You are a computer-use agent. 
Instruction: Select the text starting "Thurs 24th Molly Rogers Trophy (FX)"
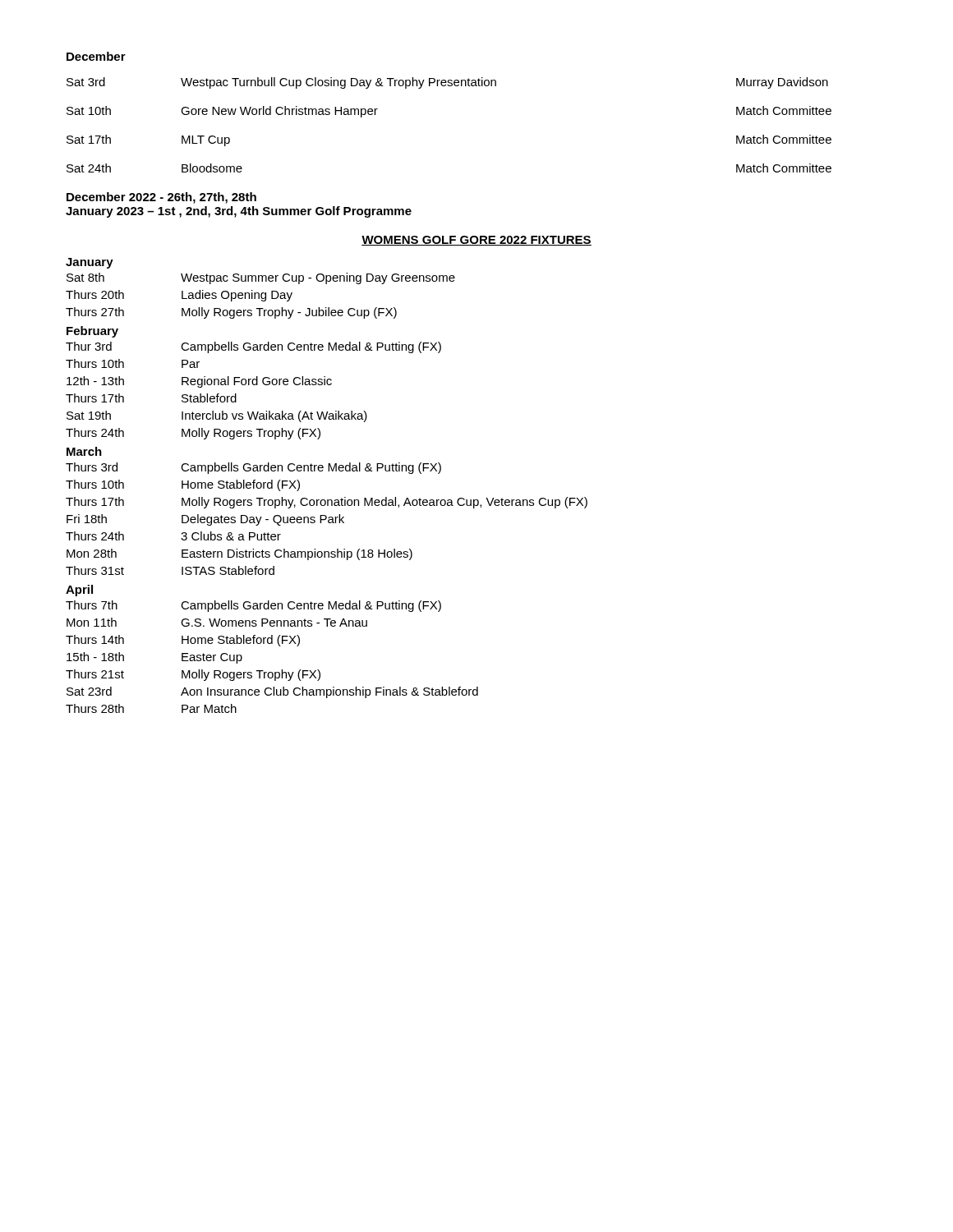click(x=193, y=434)
